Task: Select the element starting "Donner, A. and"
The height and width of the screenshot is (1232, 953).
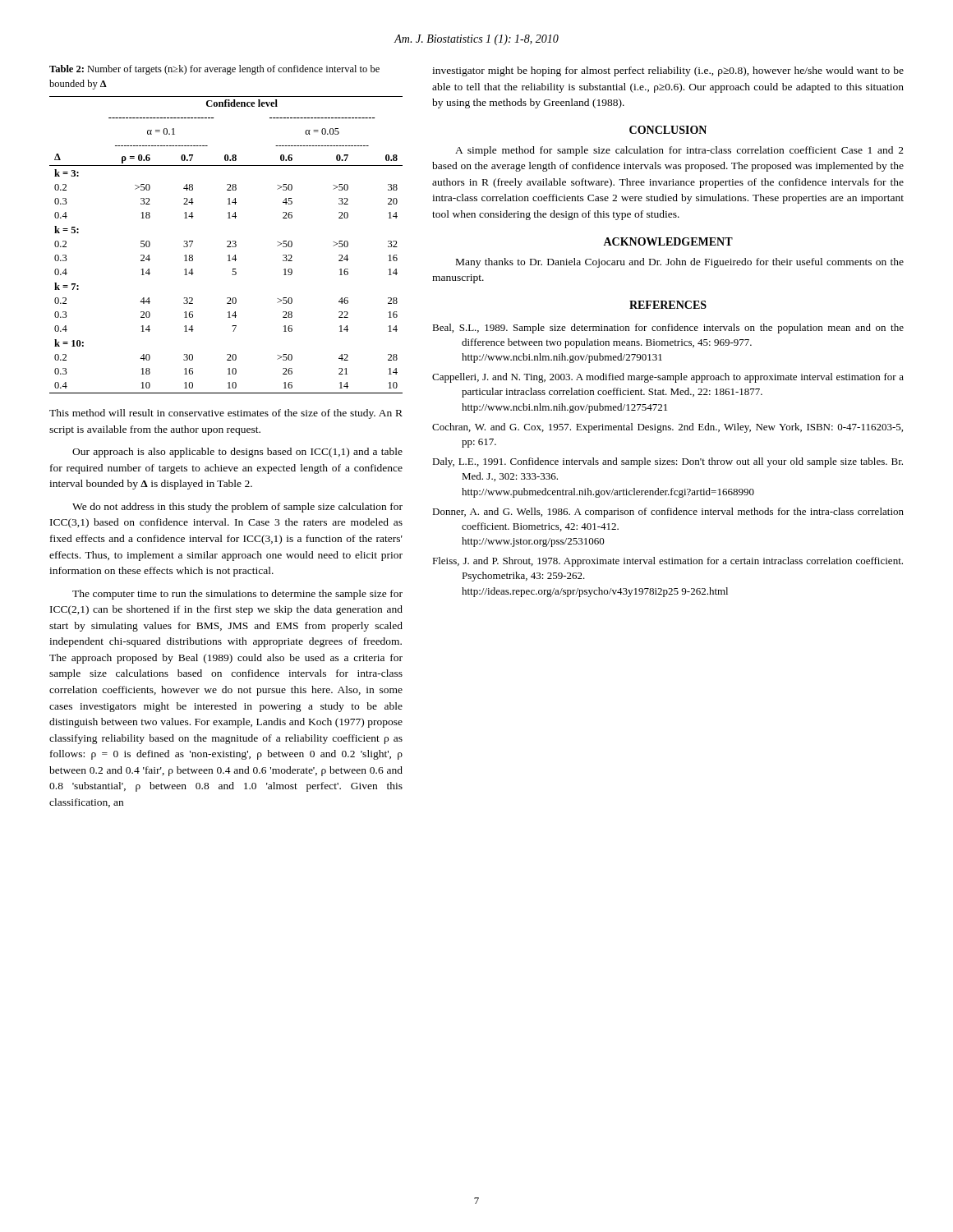Action: point(668,526)
